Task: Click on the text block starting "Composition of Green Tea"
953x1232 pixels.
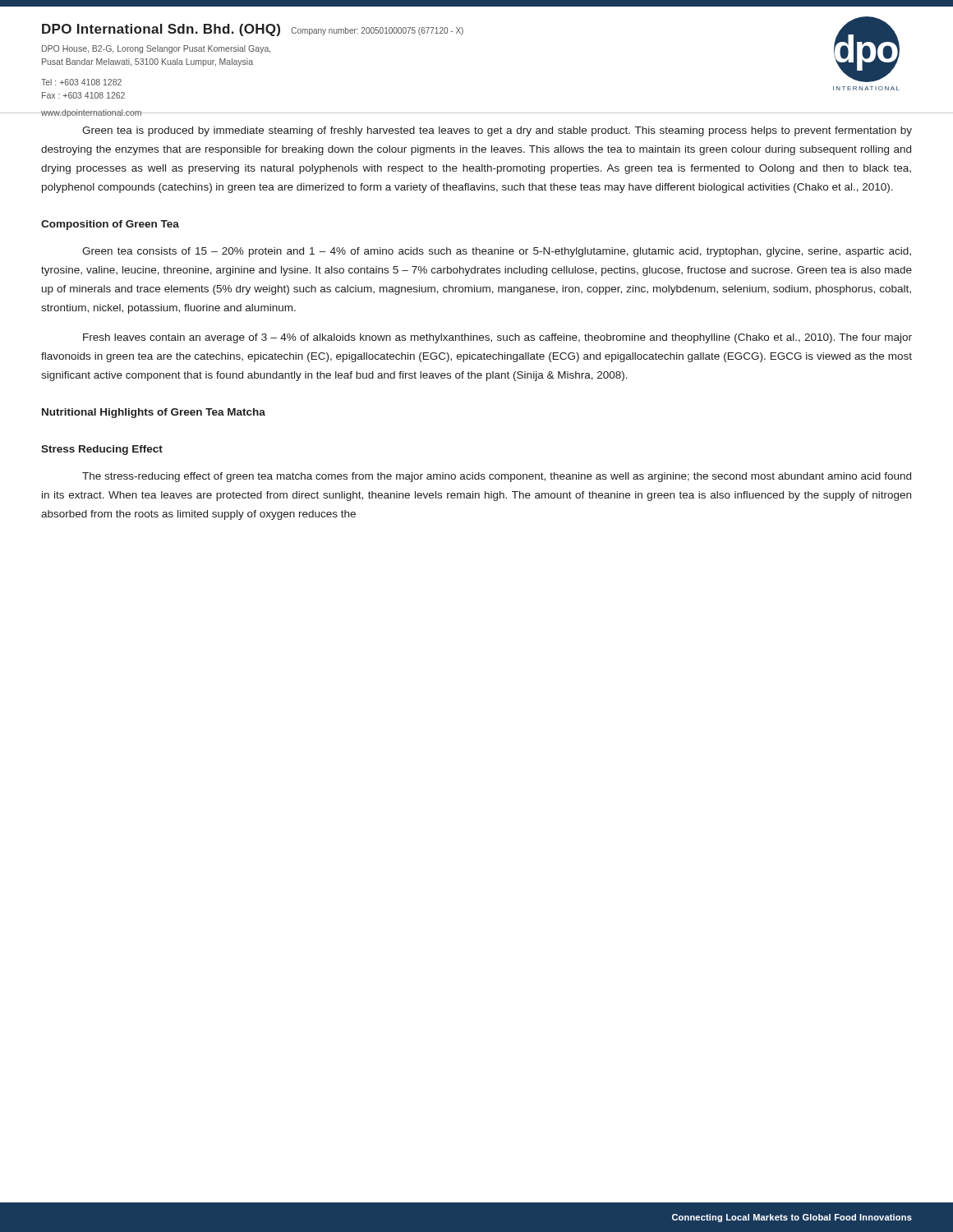Action: [x=110, y=224]
